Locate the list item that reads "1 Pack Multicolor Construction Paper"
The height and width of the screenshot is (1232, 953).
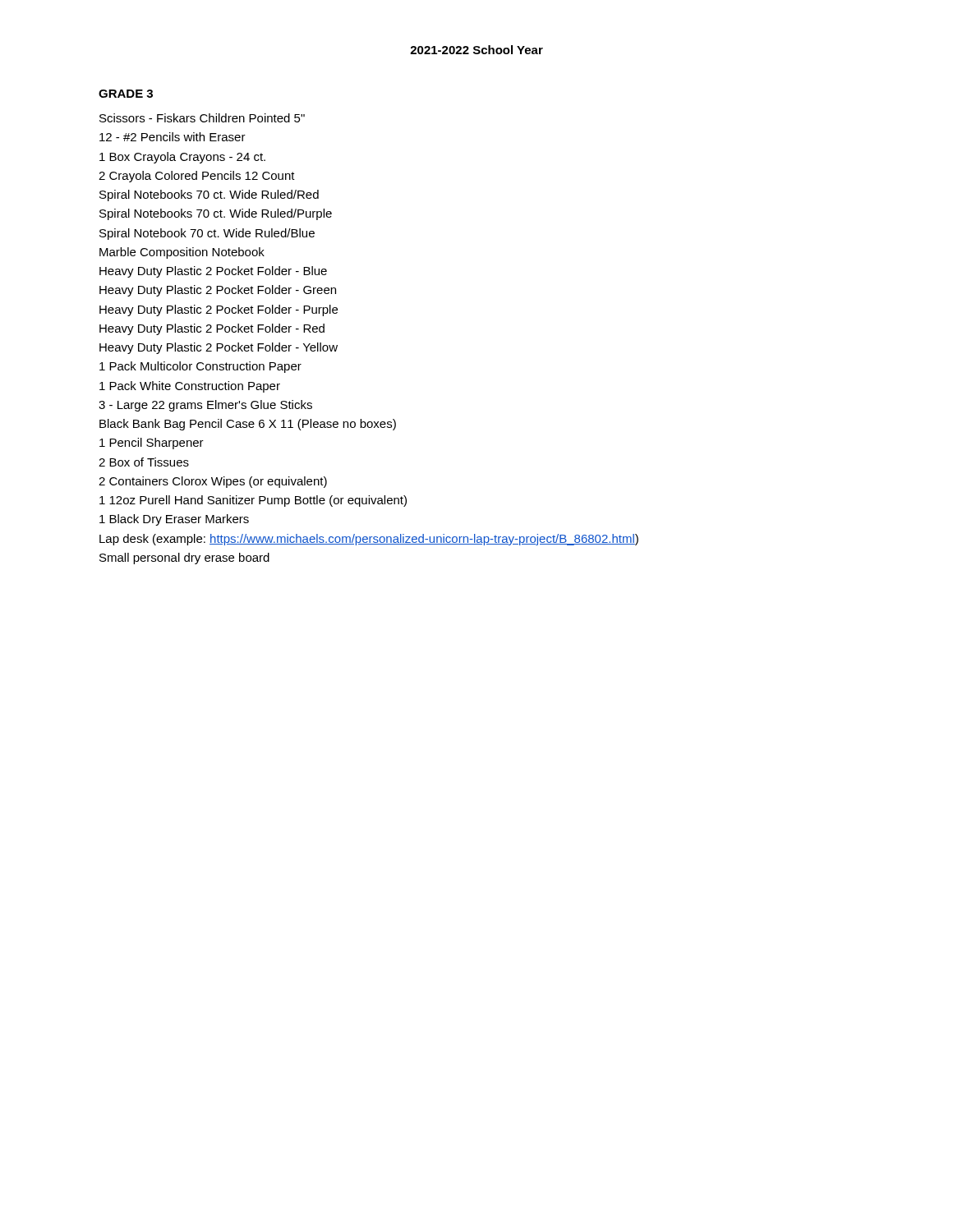click(200, 367)
